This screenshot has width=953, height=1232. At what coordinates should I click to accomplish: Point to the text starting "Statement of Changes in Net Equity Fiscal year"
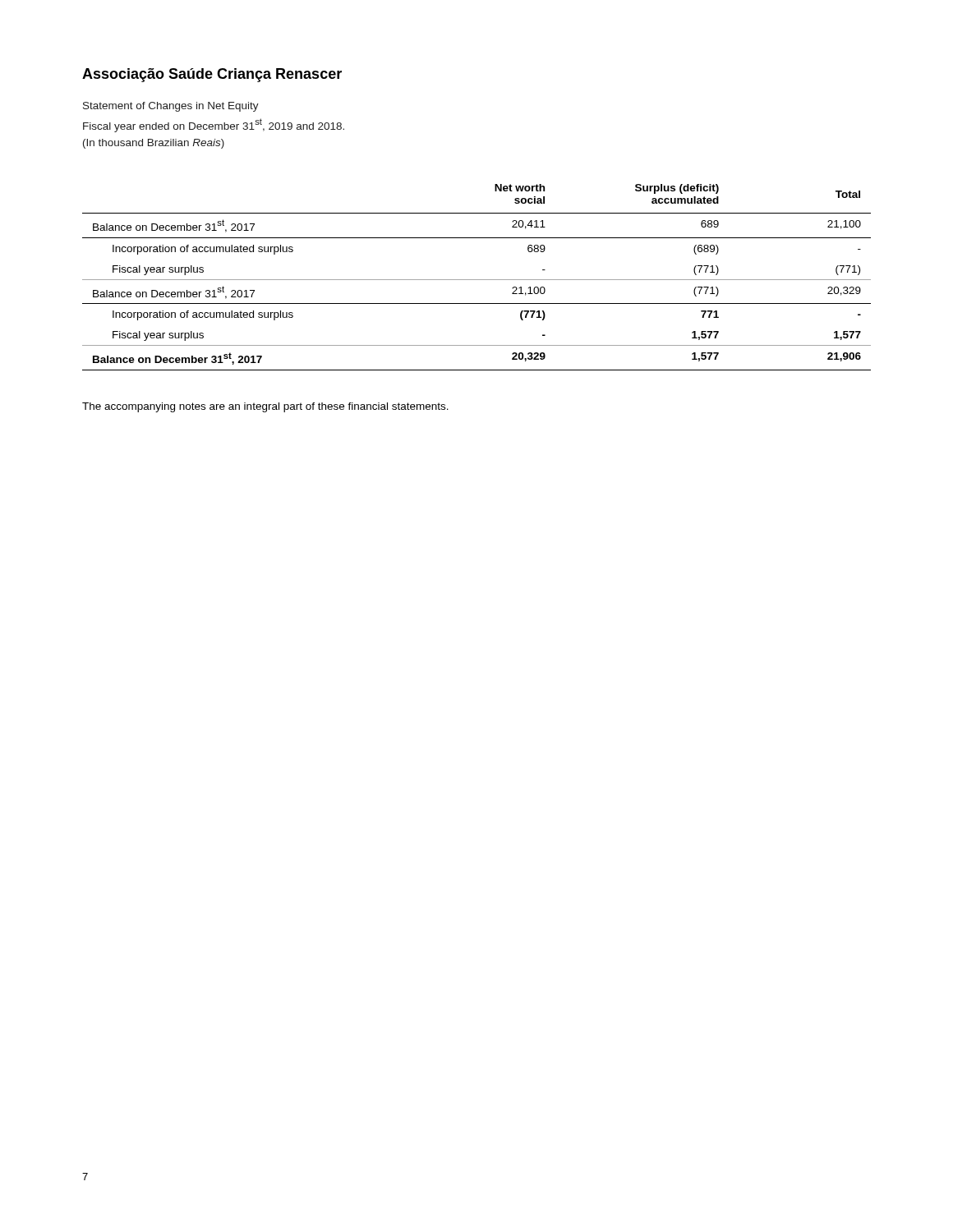pos(214,124)
